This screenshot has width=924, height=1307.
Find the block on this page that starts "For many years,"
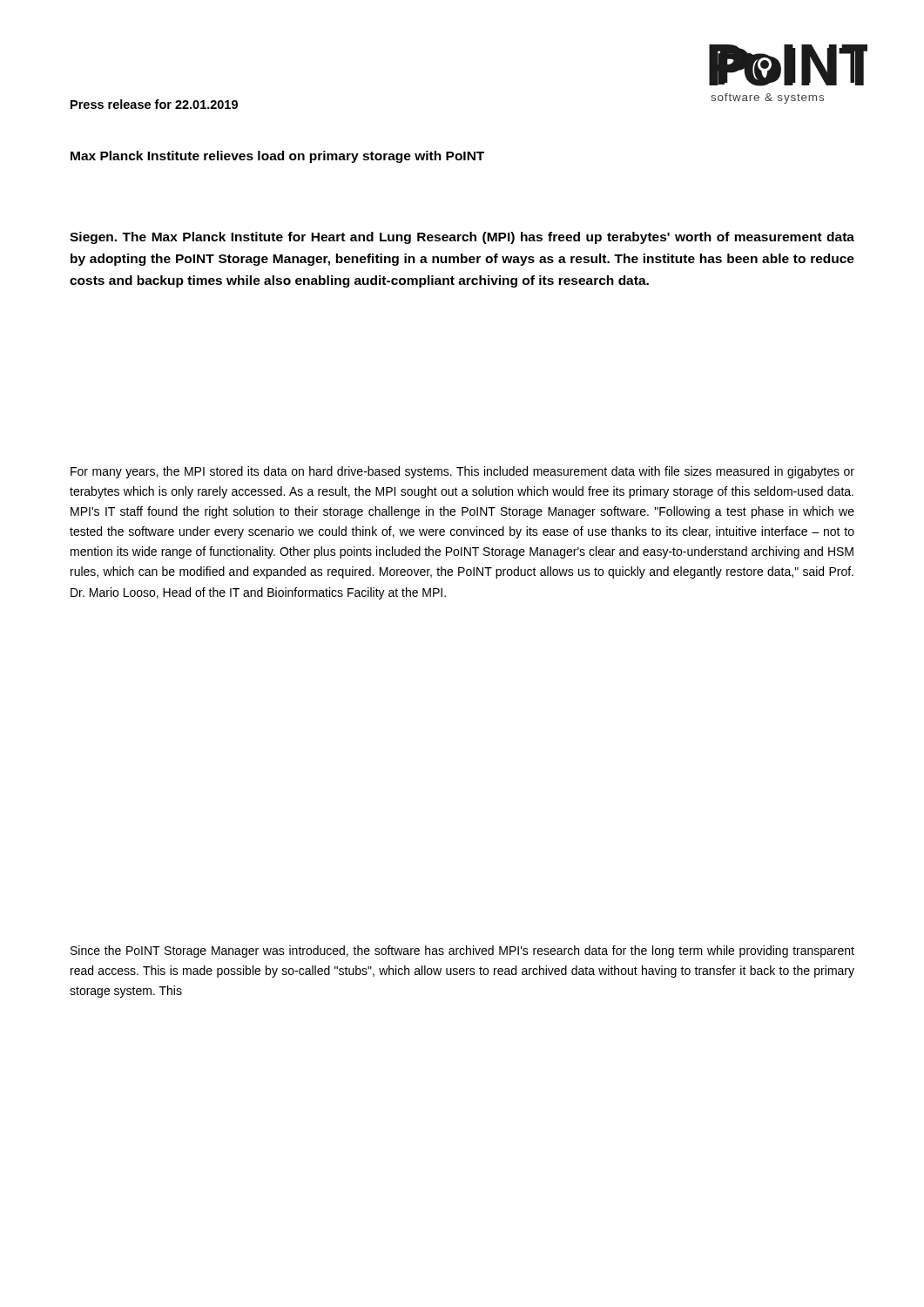click(462, 532)
